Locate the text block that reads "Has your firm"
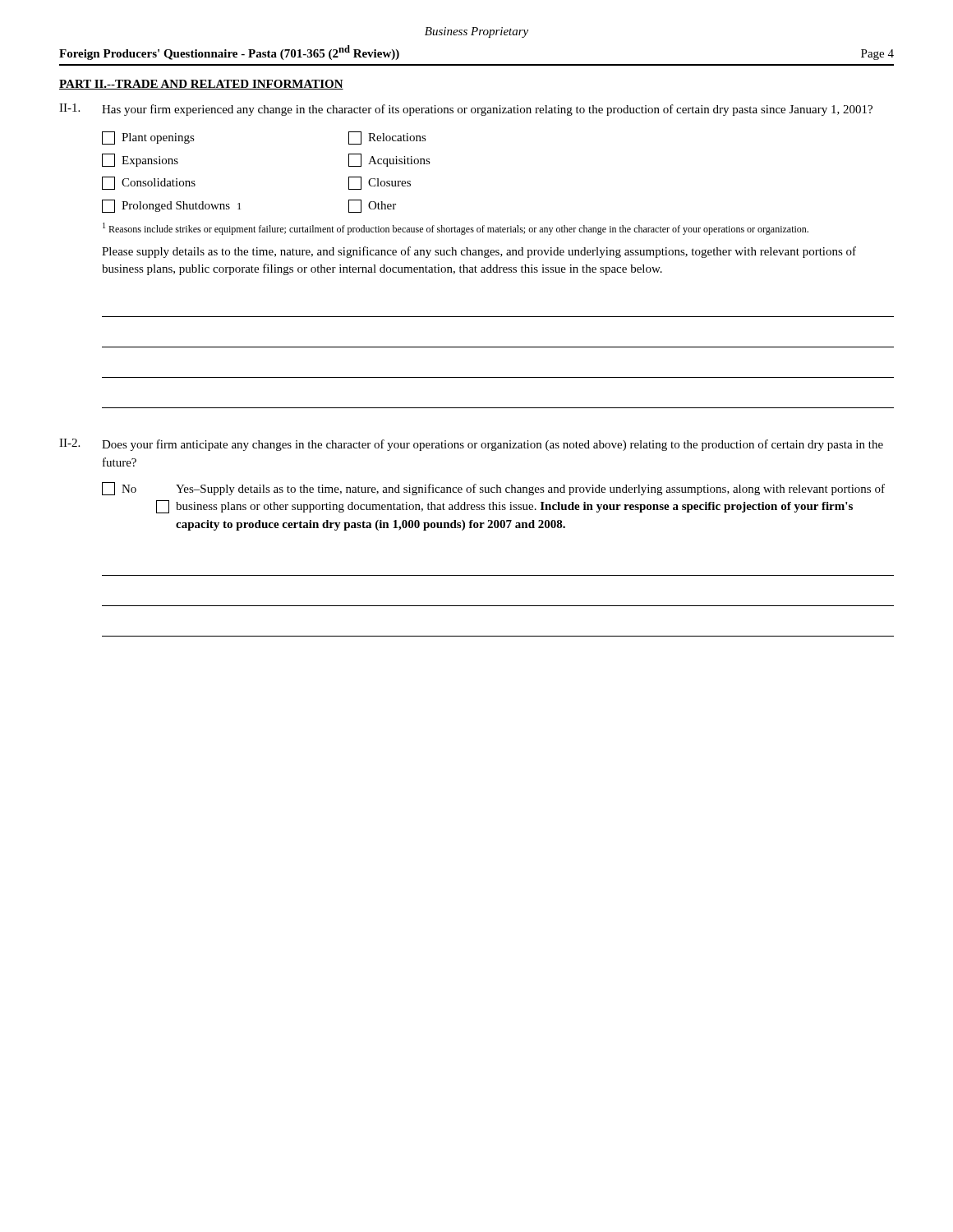 click(x=487, y=109)
